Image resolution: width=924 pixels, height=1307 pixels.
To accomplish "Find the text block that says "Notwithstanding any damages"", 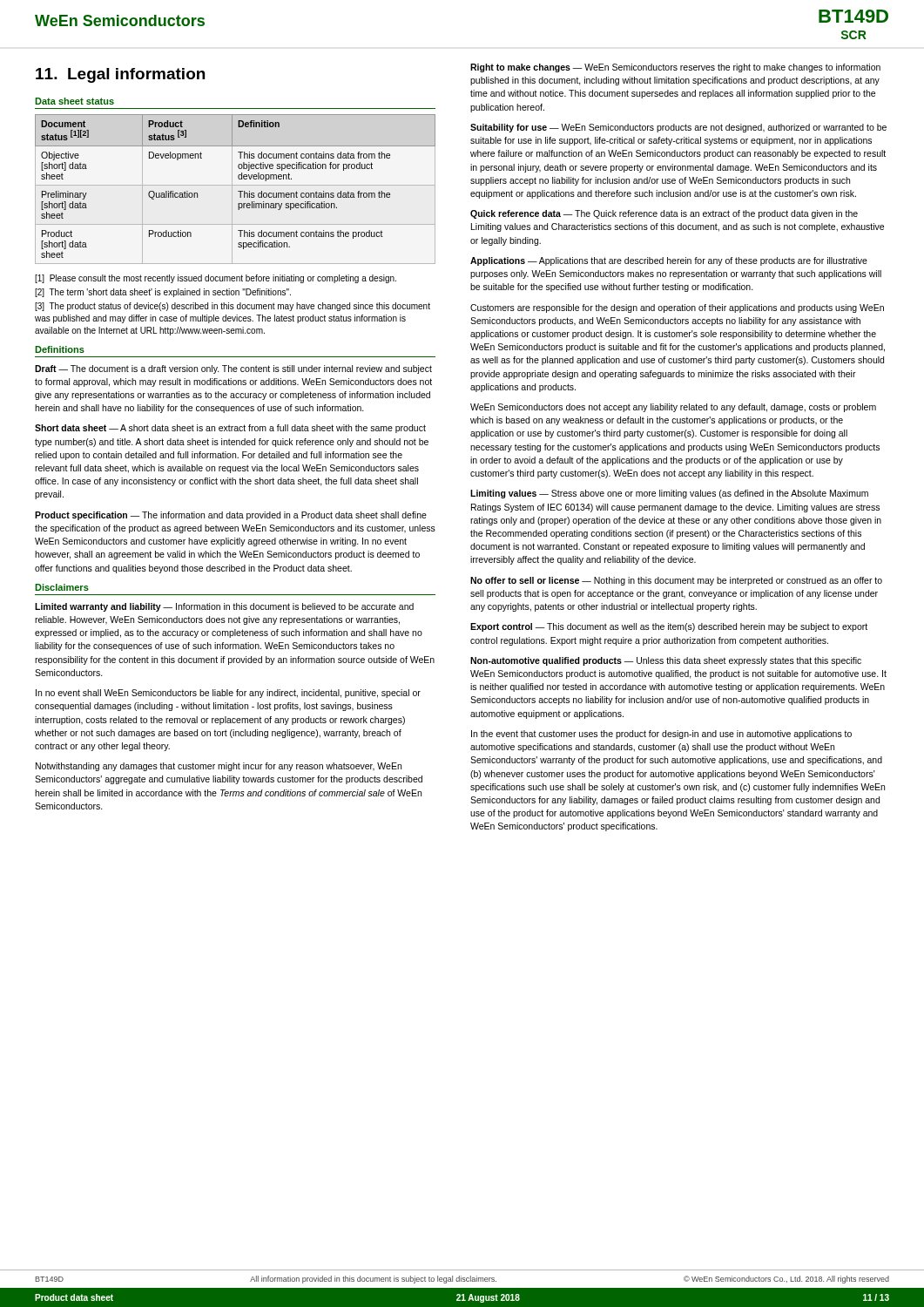I will (229, 786).
